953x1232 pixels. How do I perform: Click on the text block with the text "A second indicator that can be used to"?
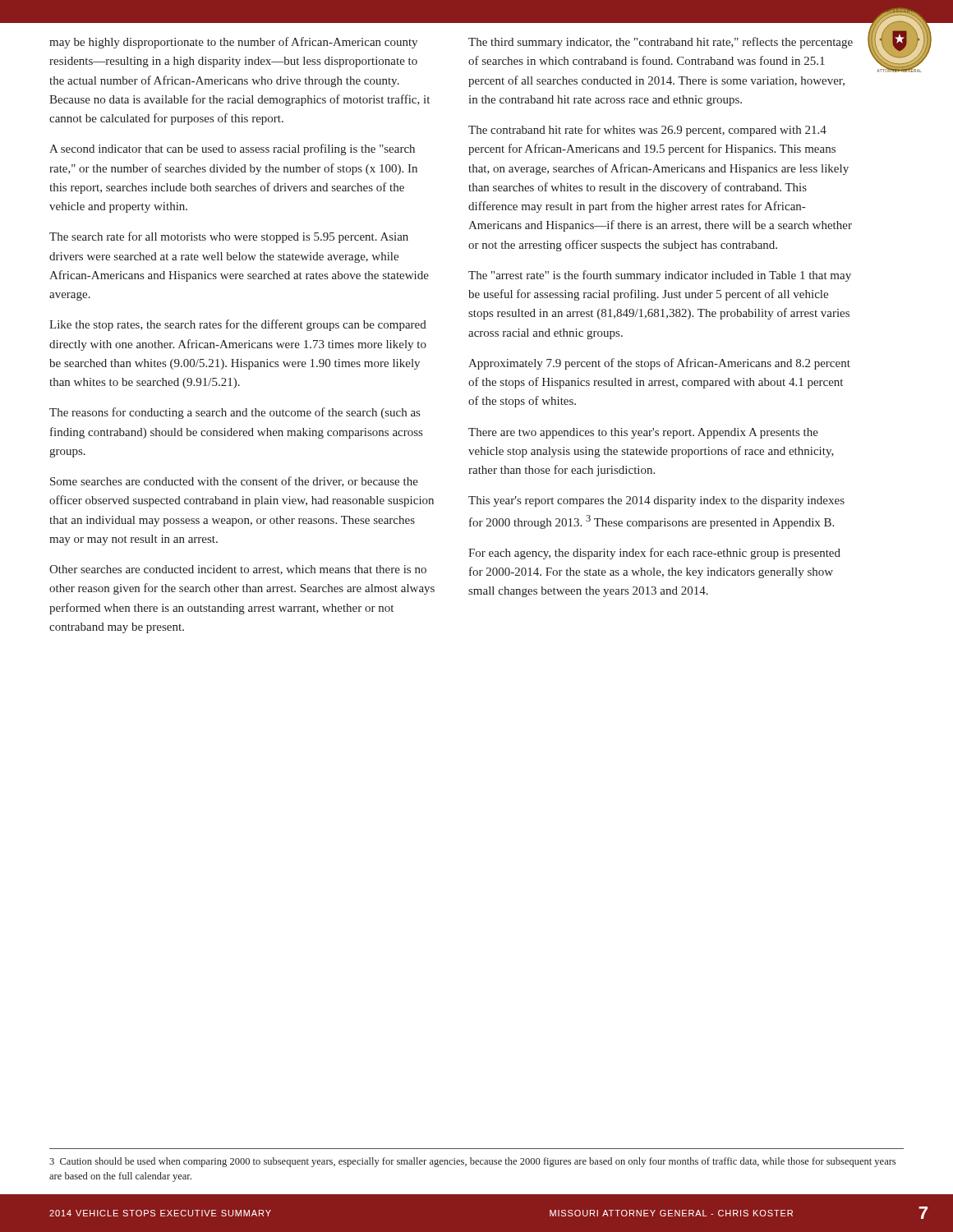point(242,178)
